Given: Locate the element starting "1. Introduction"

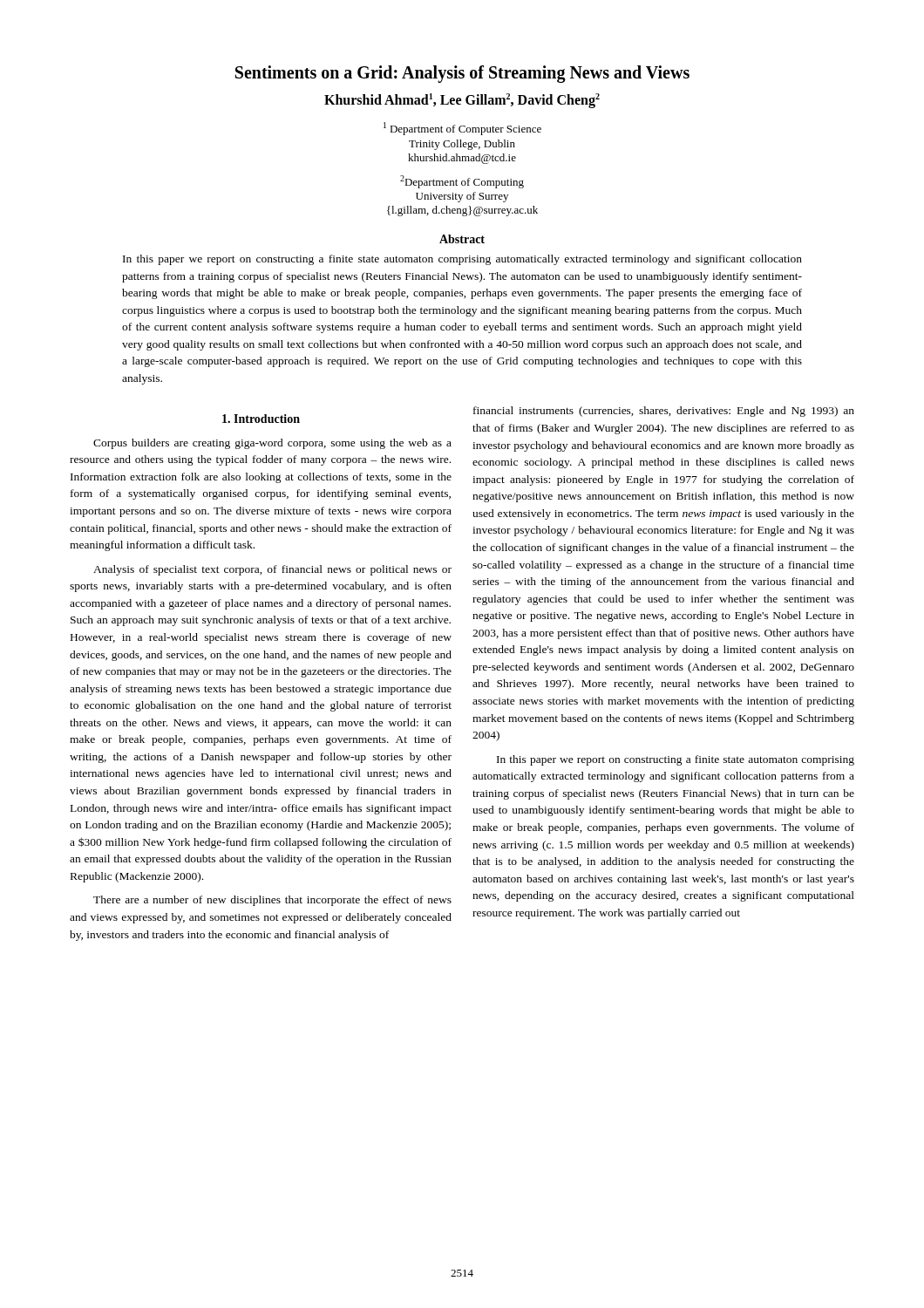Looking at the screenshot, I should point(261,419).
